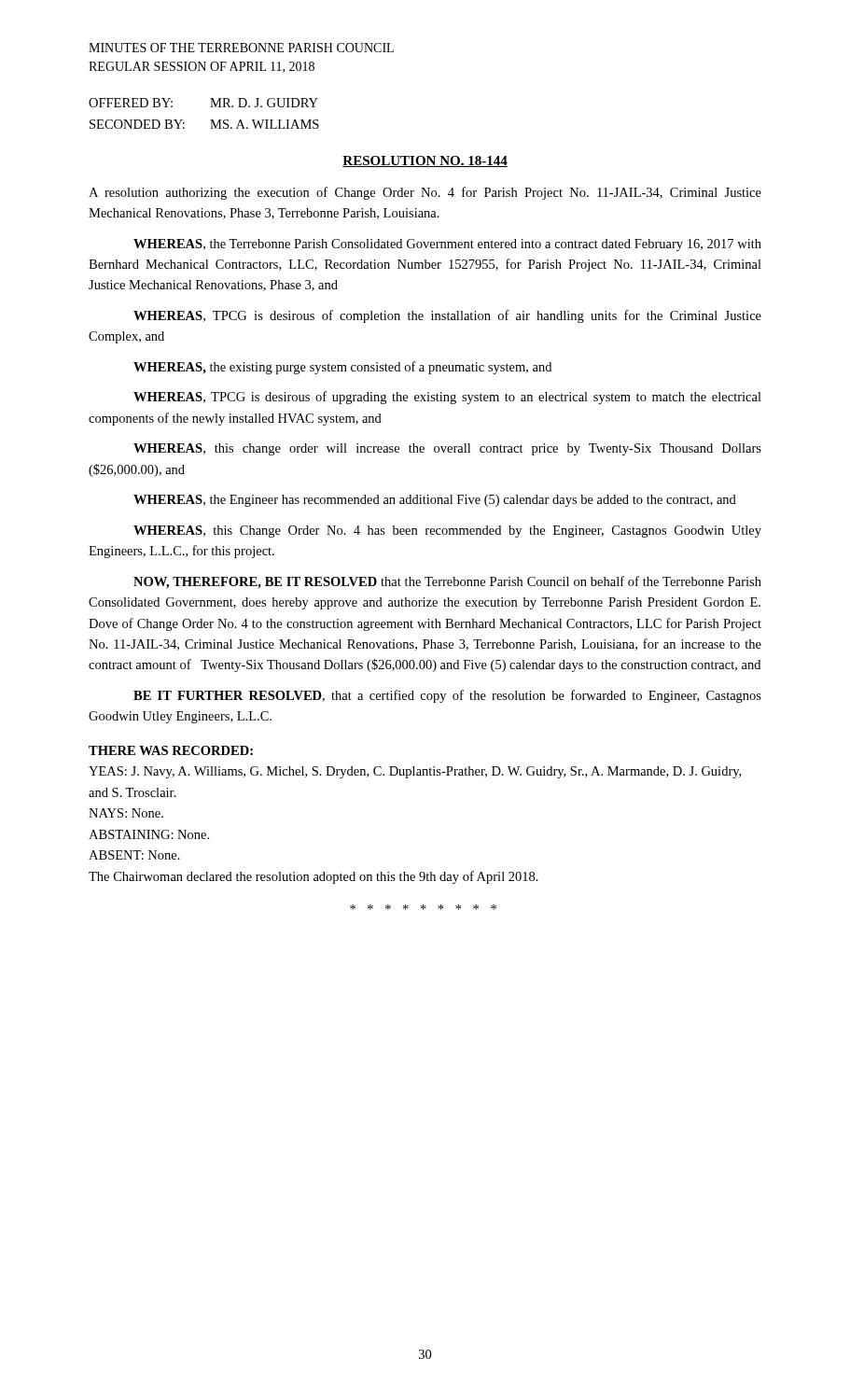Click on the text starting "WHEREAS, TPCG is desirous of upgrading"
Screen dimensions: 1400x850
[425, 407]
